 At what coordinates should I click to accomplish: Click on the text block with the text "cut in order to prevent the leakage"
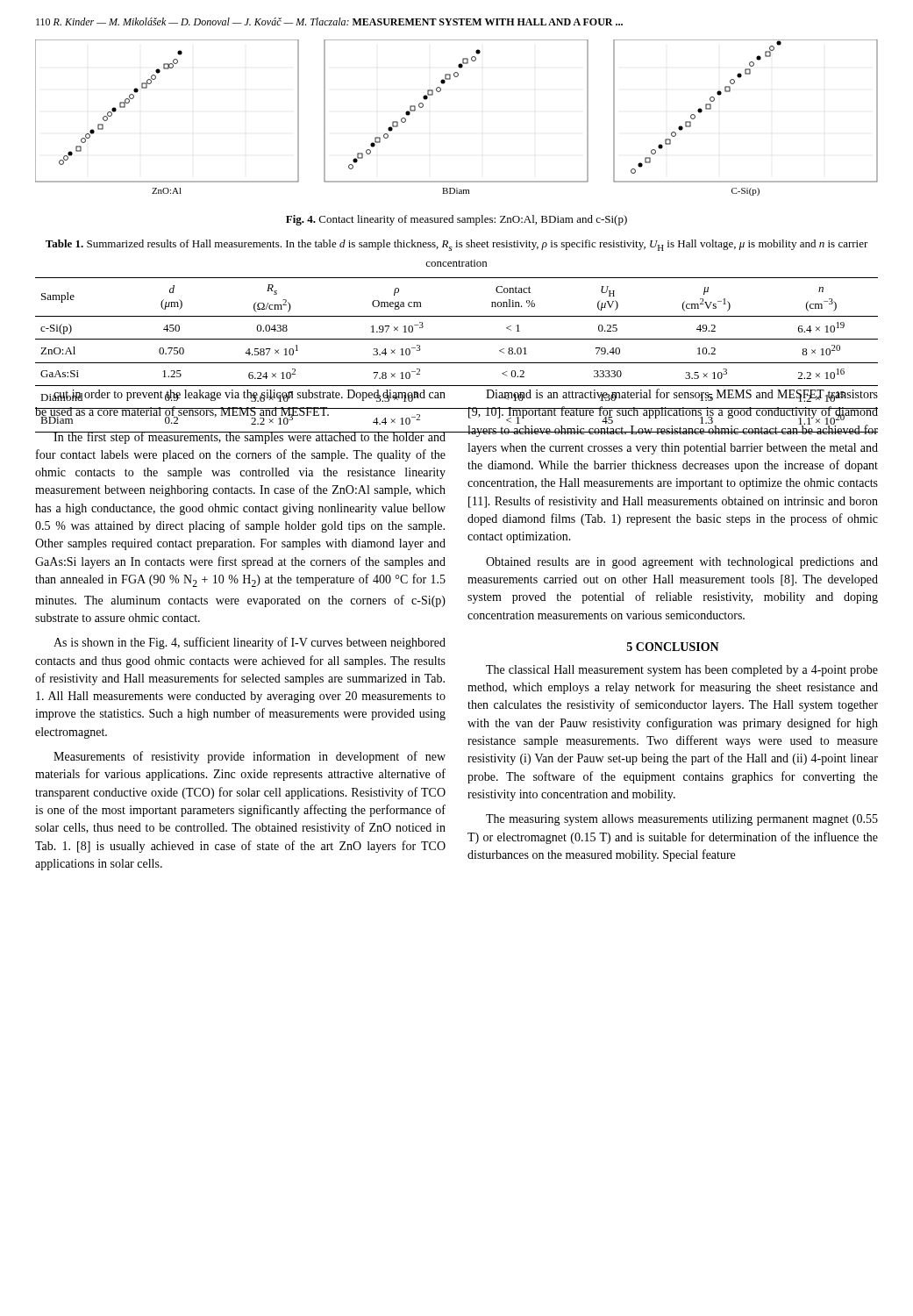tap(240, 630)
